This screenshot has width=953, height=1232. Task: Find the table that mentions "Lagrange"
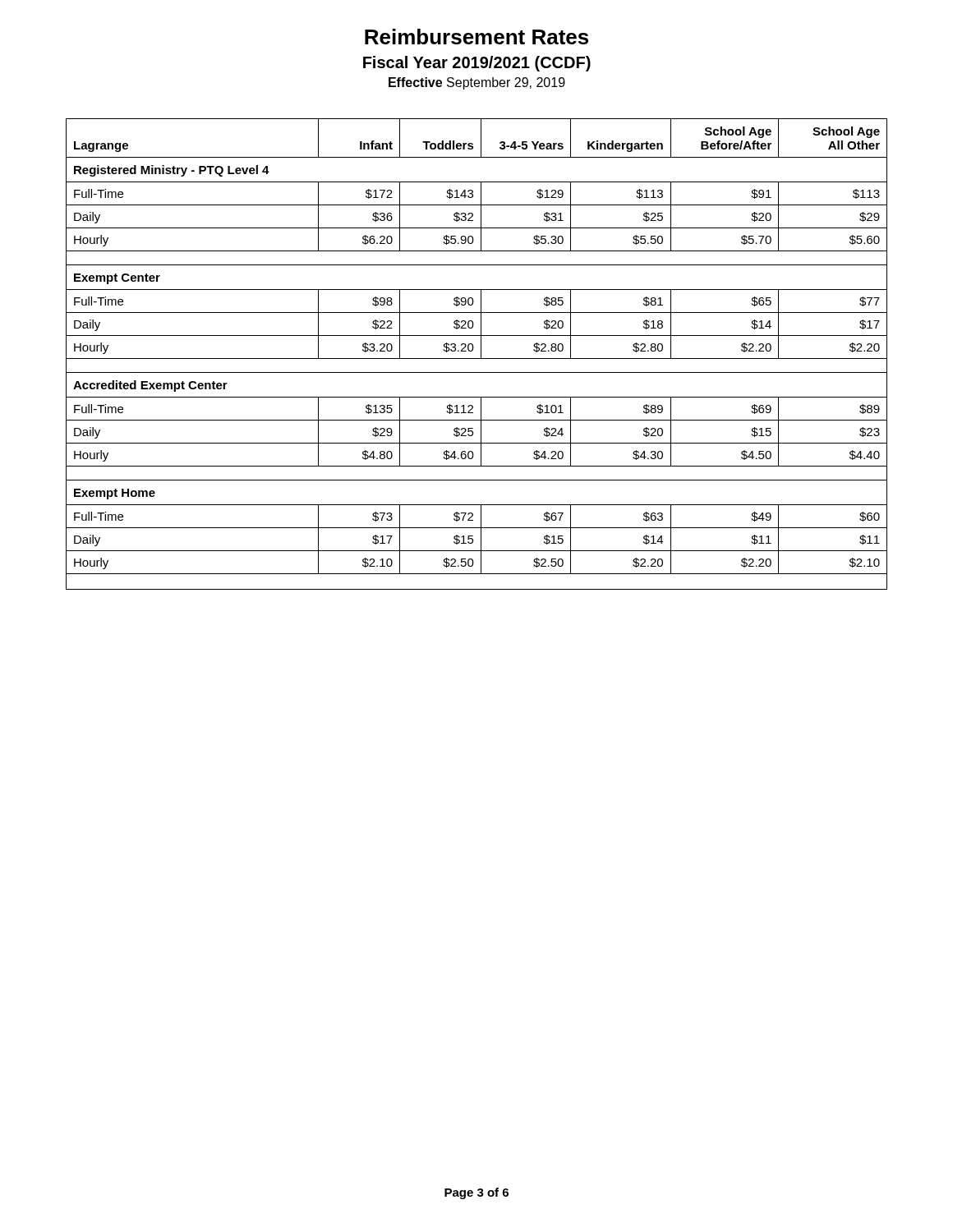tap(476, 354)
